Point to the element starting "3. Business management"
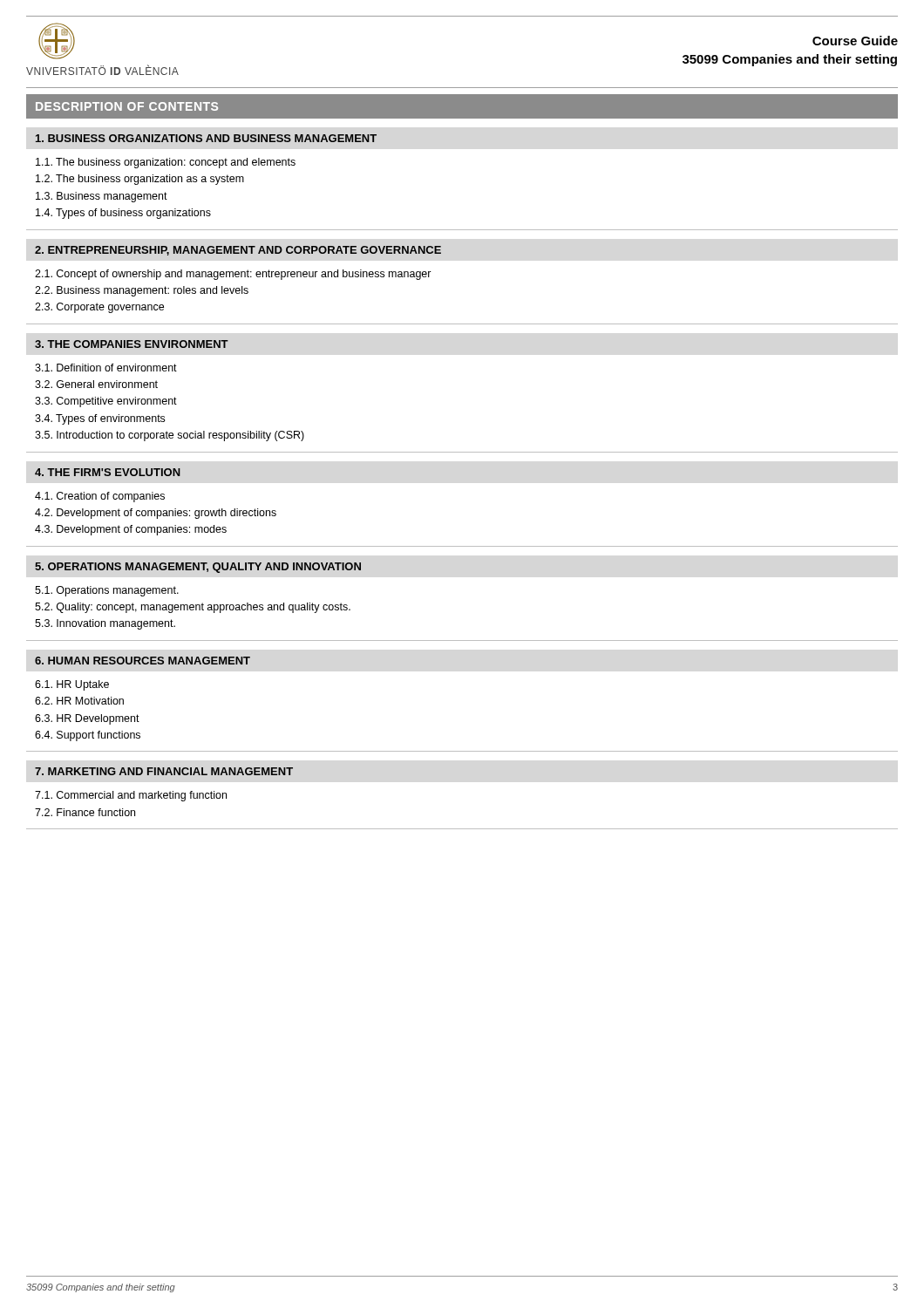This screenshot has height=1308, width=924. 101,196
